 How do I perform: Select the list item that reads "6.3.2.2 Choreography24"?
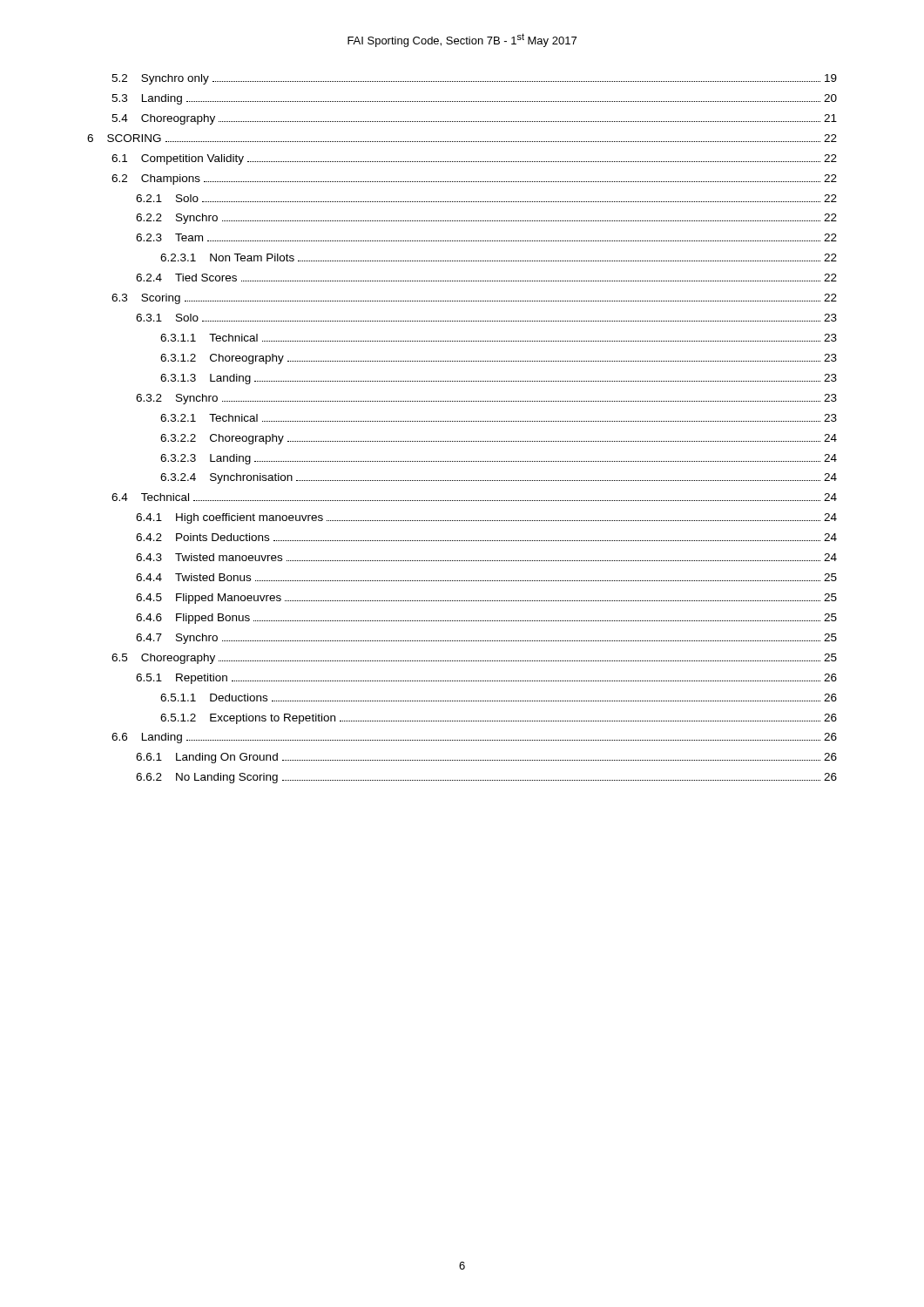[x=499, y=438]
